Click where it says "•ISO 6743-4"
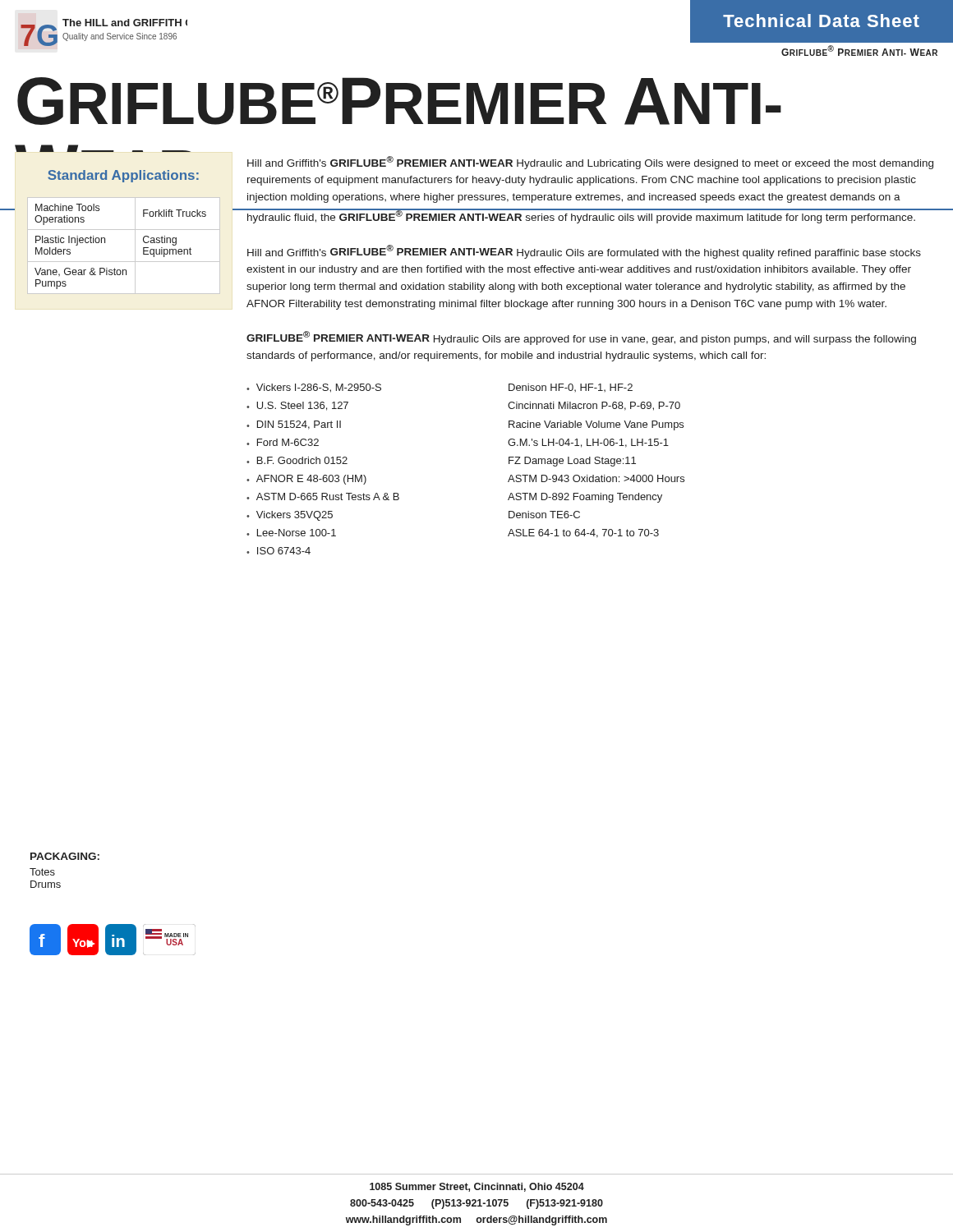 coord(279,552)
